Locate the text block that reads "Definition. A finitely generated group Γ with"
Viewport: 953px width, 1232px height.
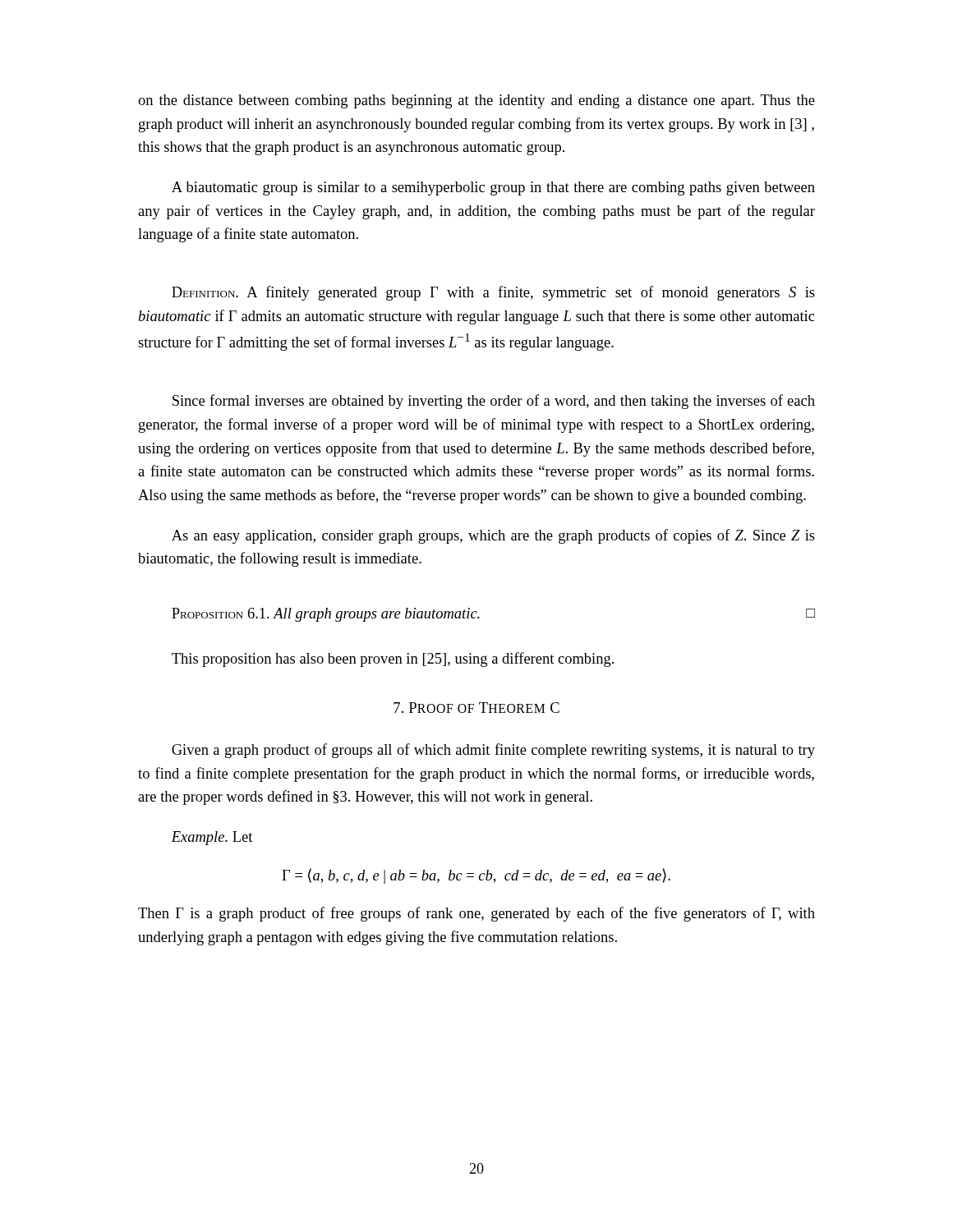coord(476,318)
